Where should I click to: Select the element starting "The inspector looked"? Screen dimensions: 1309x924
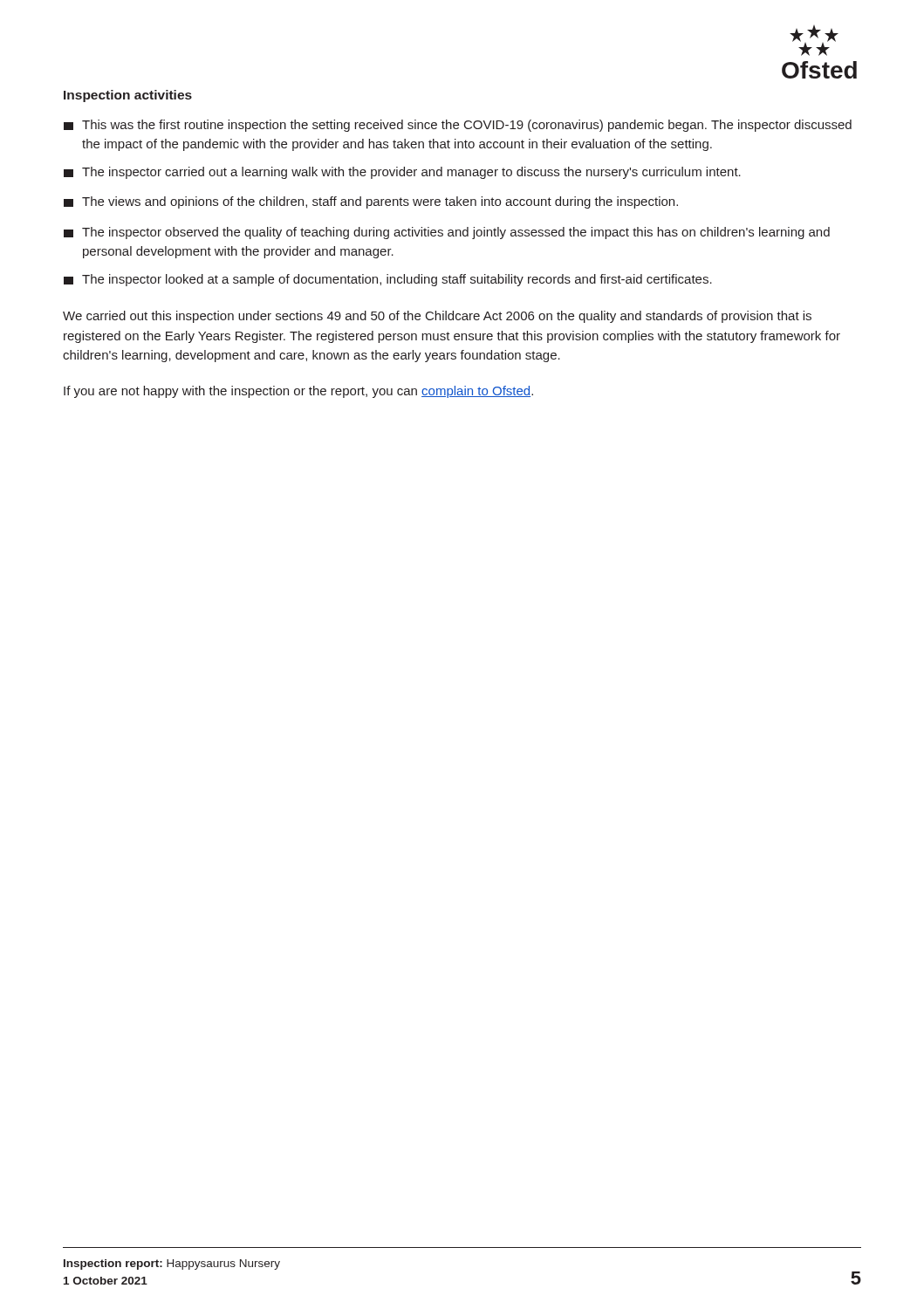pos(462,280)
